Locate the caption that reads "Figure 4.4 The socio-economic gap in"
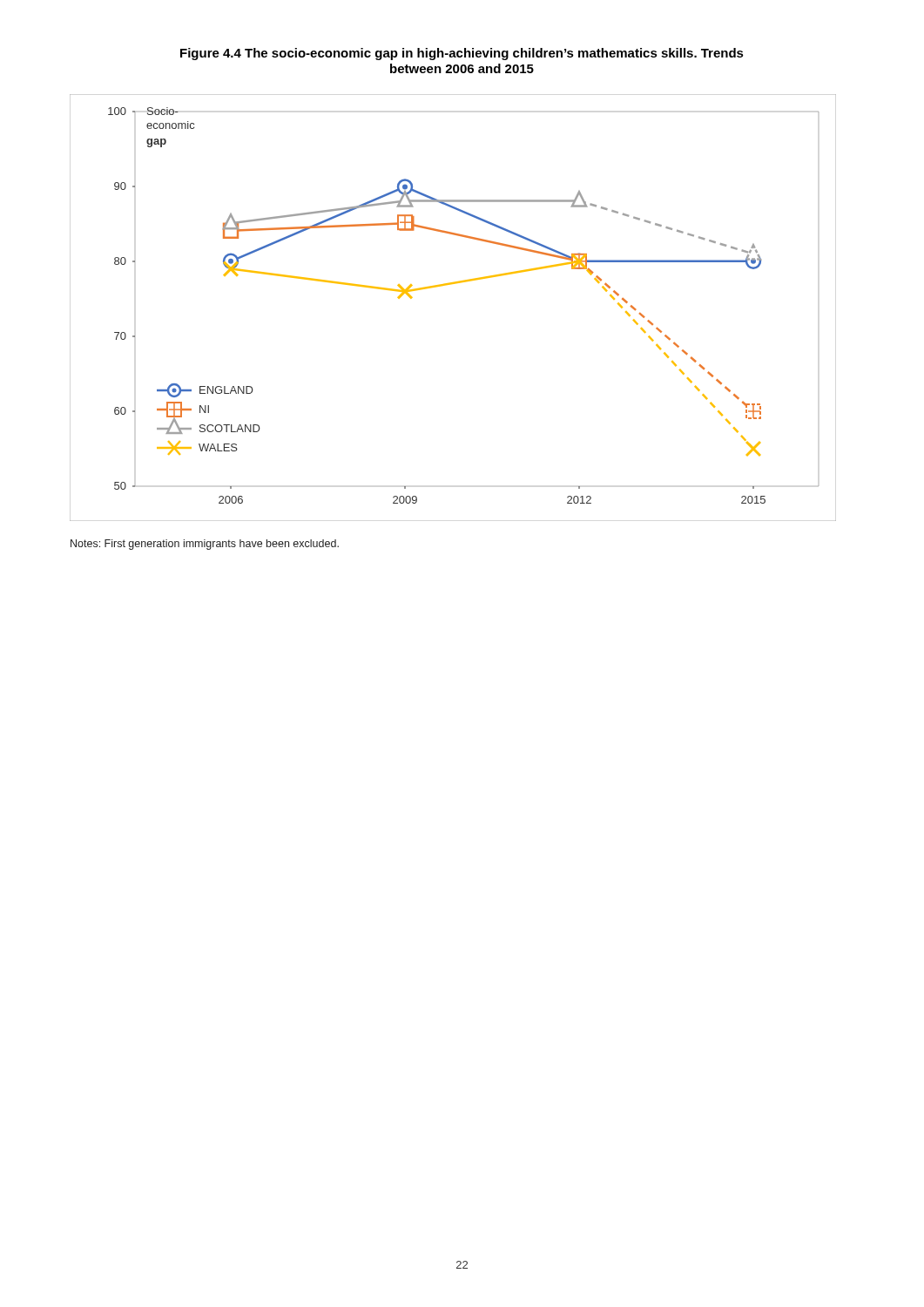Image resolution: width=924 pixels, height=1307 pixels. pyautogui.click(x=462, y=61)
